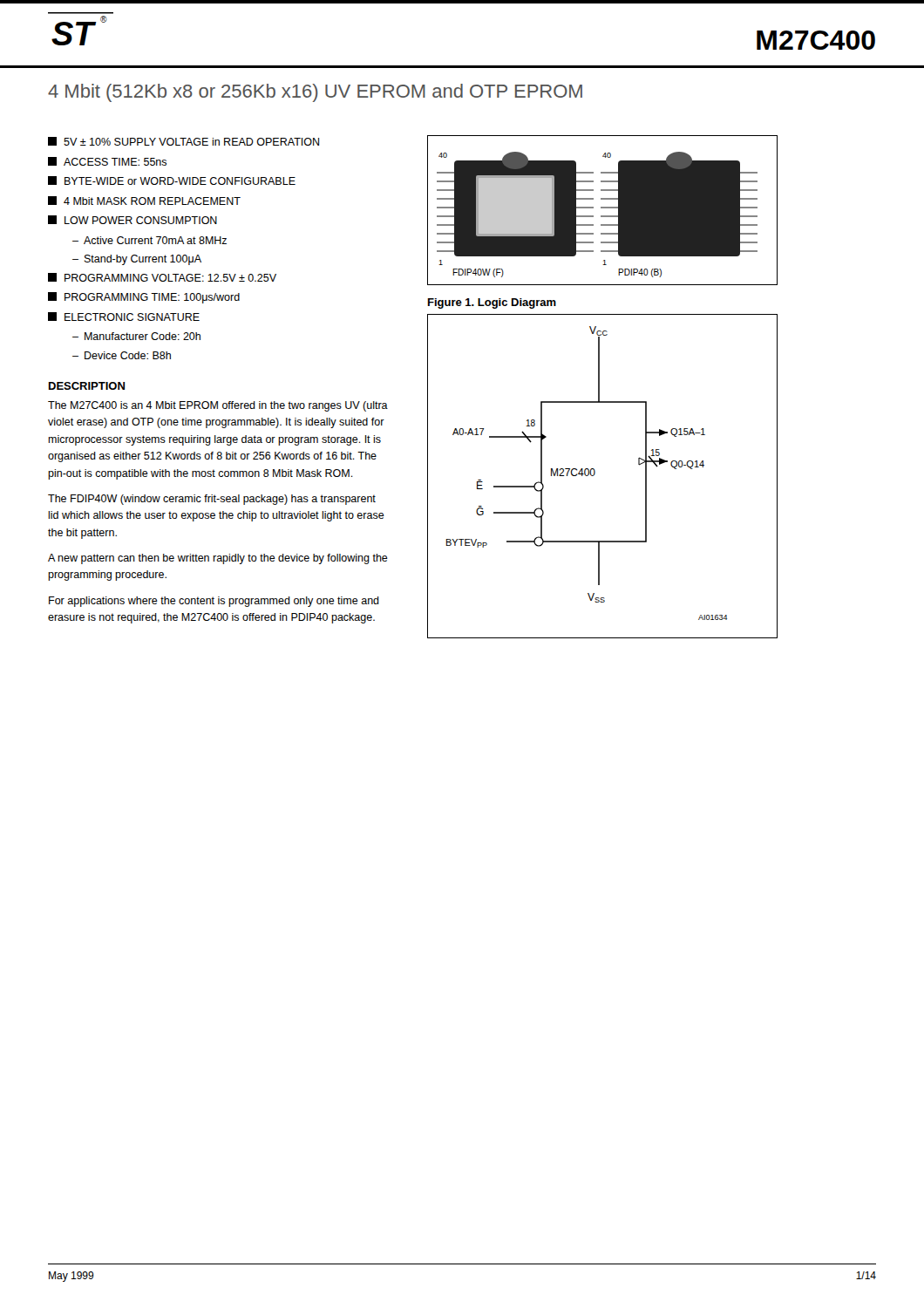Find the text block that reads "The FDIP40W (window ceramic frit-seal package) has"
The height and width of the screenshot is (1308, 924).
tap(216, 516)
